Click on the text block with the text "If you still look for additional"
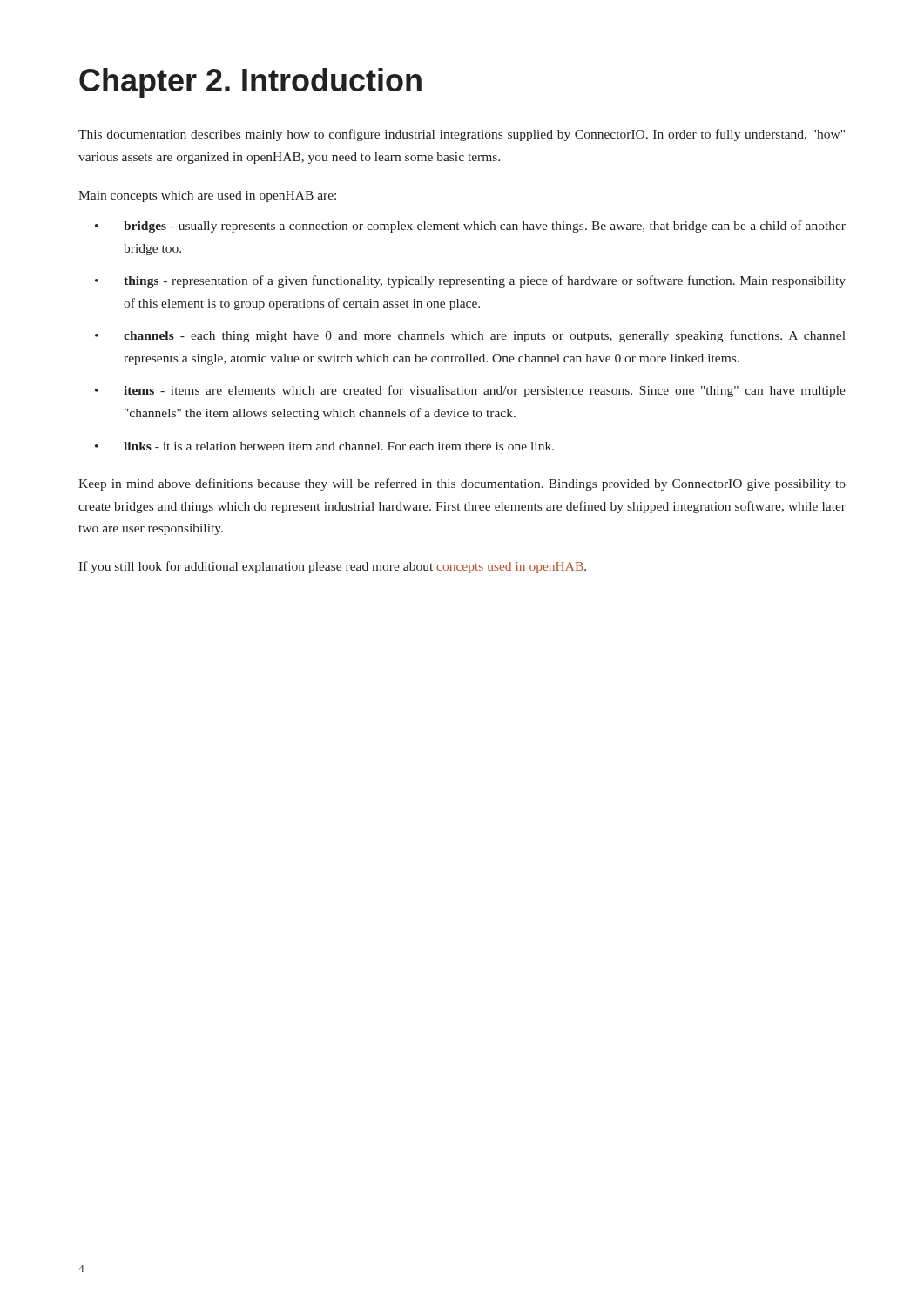 coord(333,566)
